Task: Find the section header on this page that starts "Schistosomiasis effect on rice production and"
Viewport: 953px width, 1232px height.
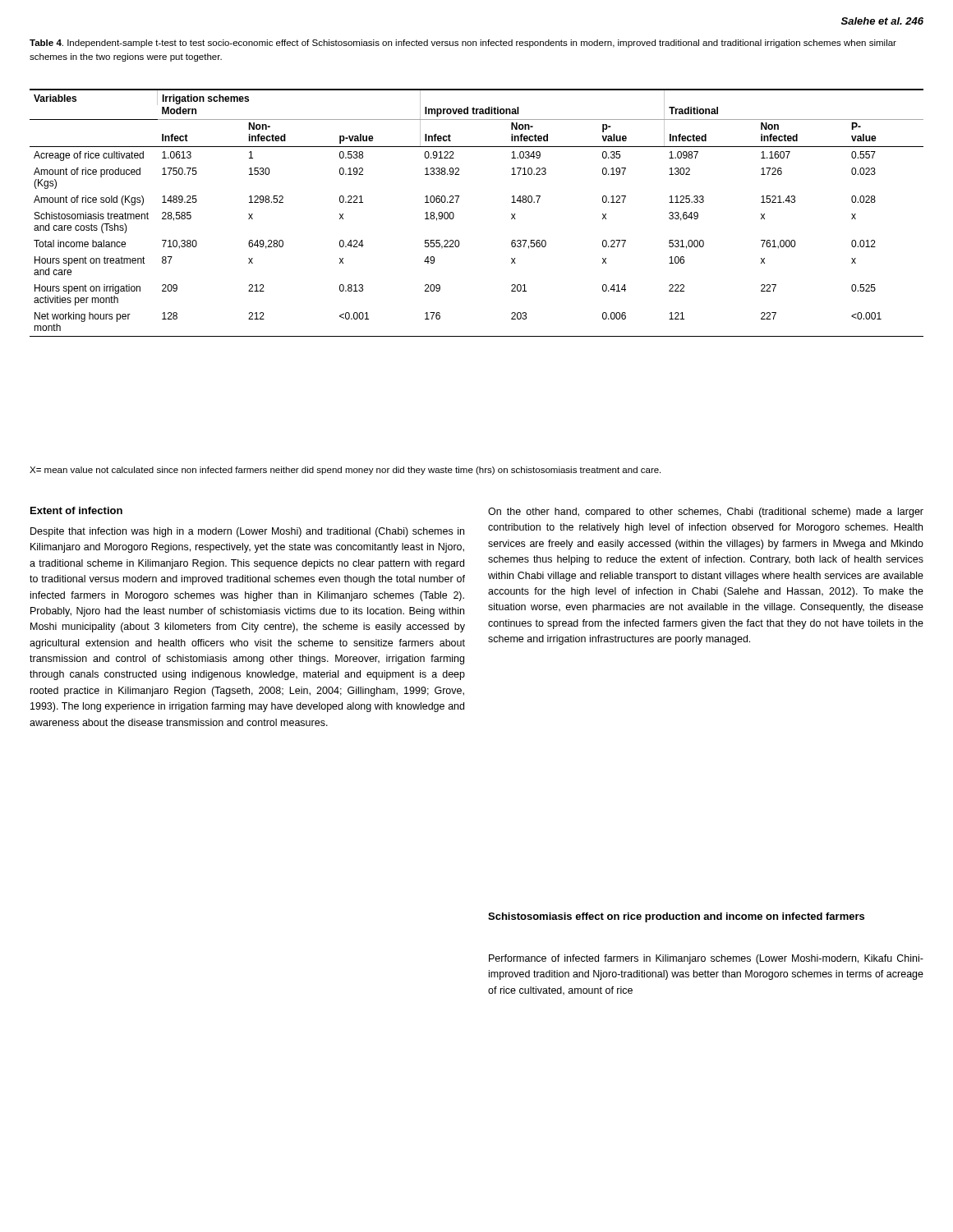Action: tap(676, 916)
